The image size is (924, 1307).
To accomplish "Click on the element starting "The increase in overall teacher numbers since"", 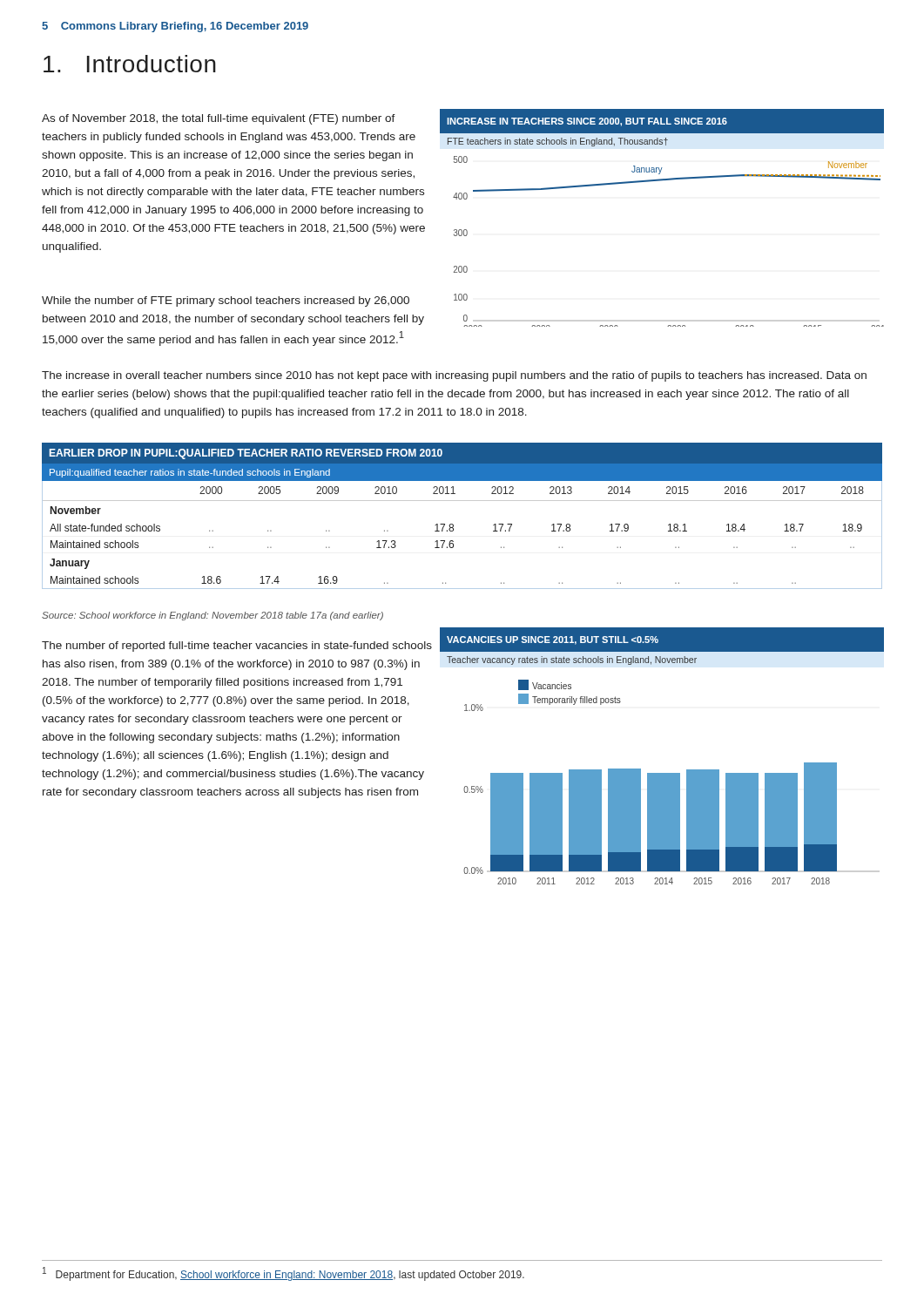I will click(455, 393).
